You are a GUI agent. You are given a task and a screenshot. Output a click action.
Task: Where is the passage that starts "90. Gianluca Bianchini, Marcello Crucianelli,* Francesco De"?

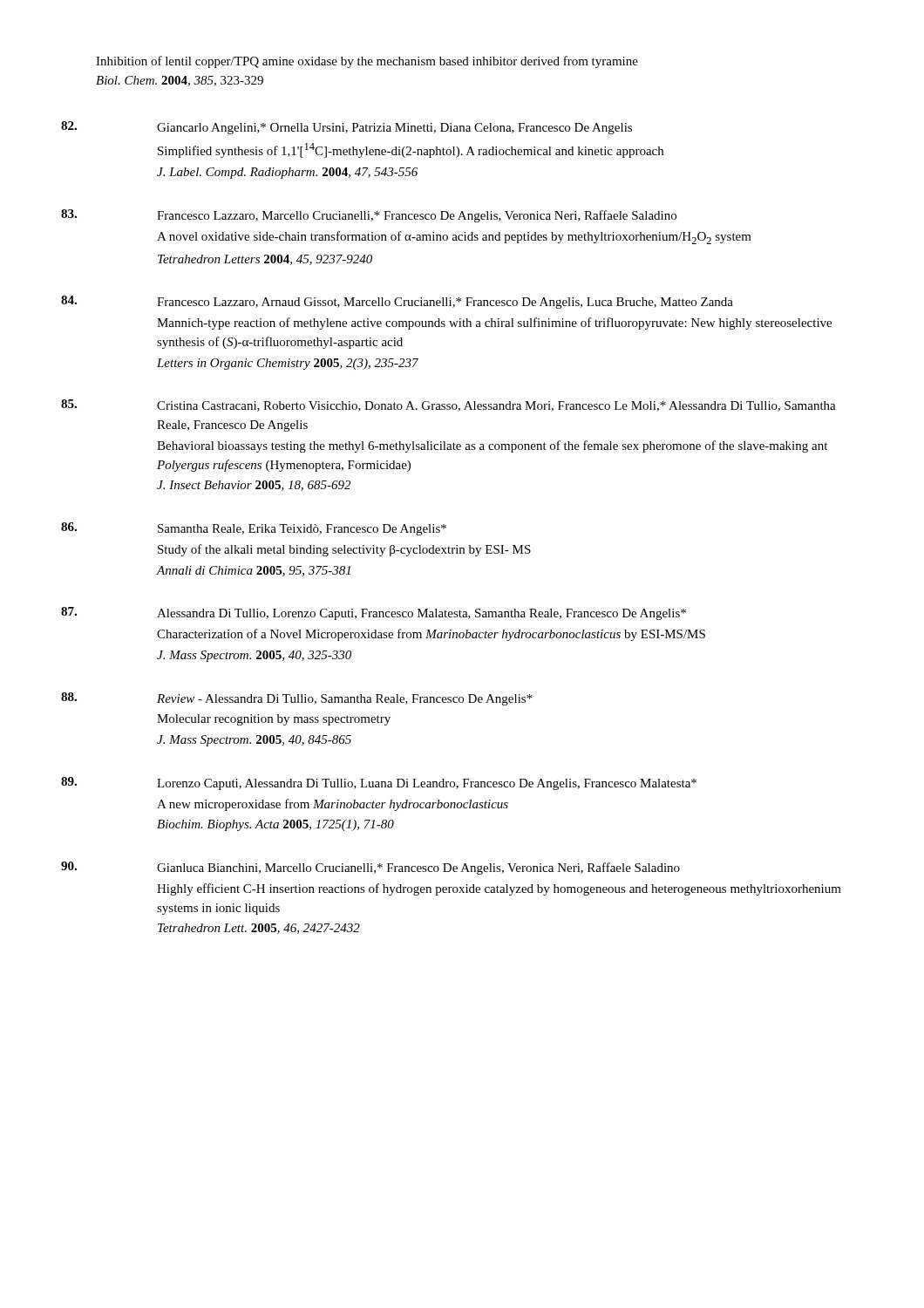click(462, 899)
